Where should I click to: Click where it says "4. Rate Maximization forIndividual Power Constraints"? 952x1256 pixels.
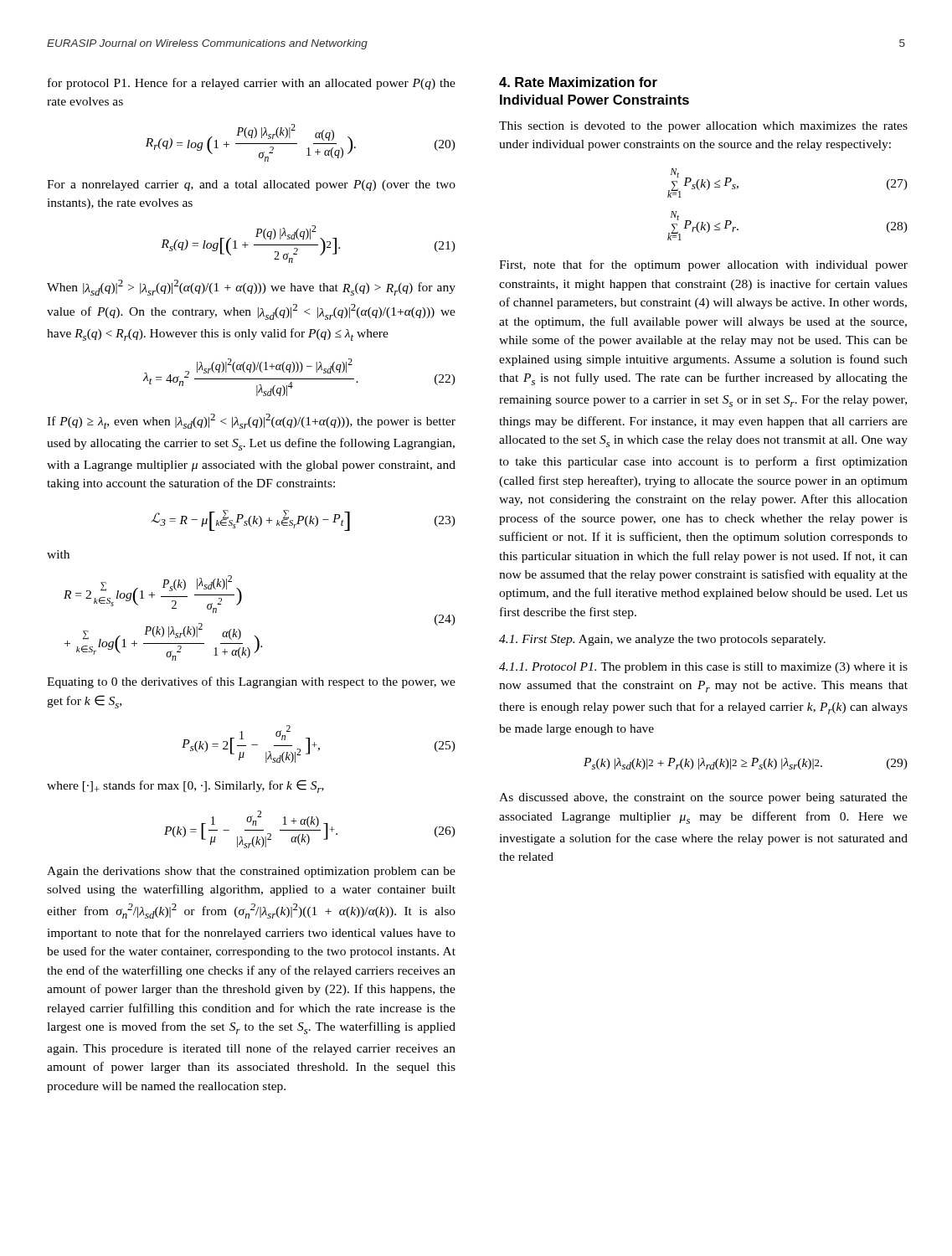tap(594, 91)
